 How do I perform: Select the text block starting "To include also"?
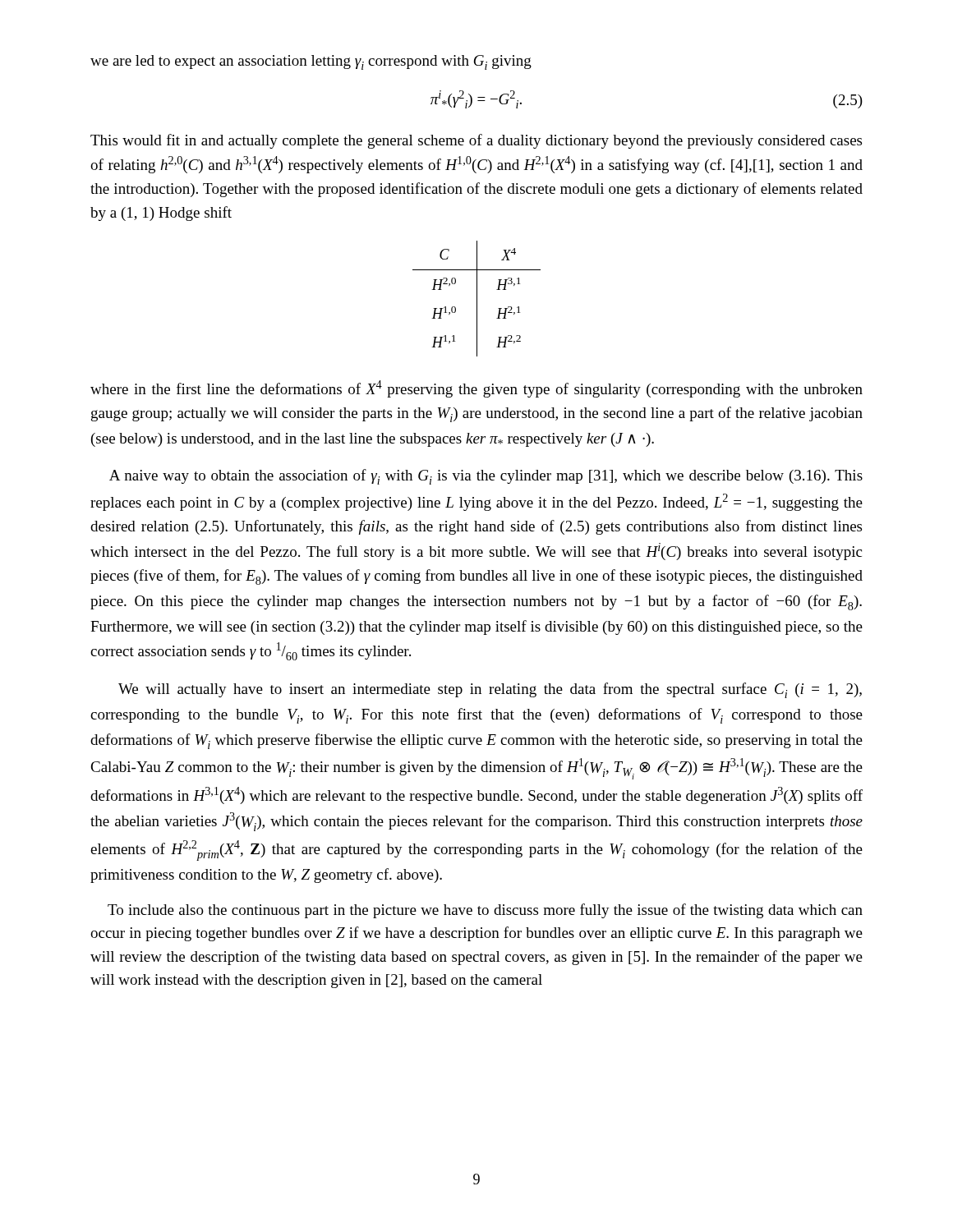pyautogui.click(x=476, y=945)
